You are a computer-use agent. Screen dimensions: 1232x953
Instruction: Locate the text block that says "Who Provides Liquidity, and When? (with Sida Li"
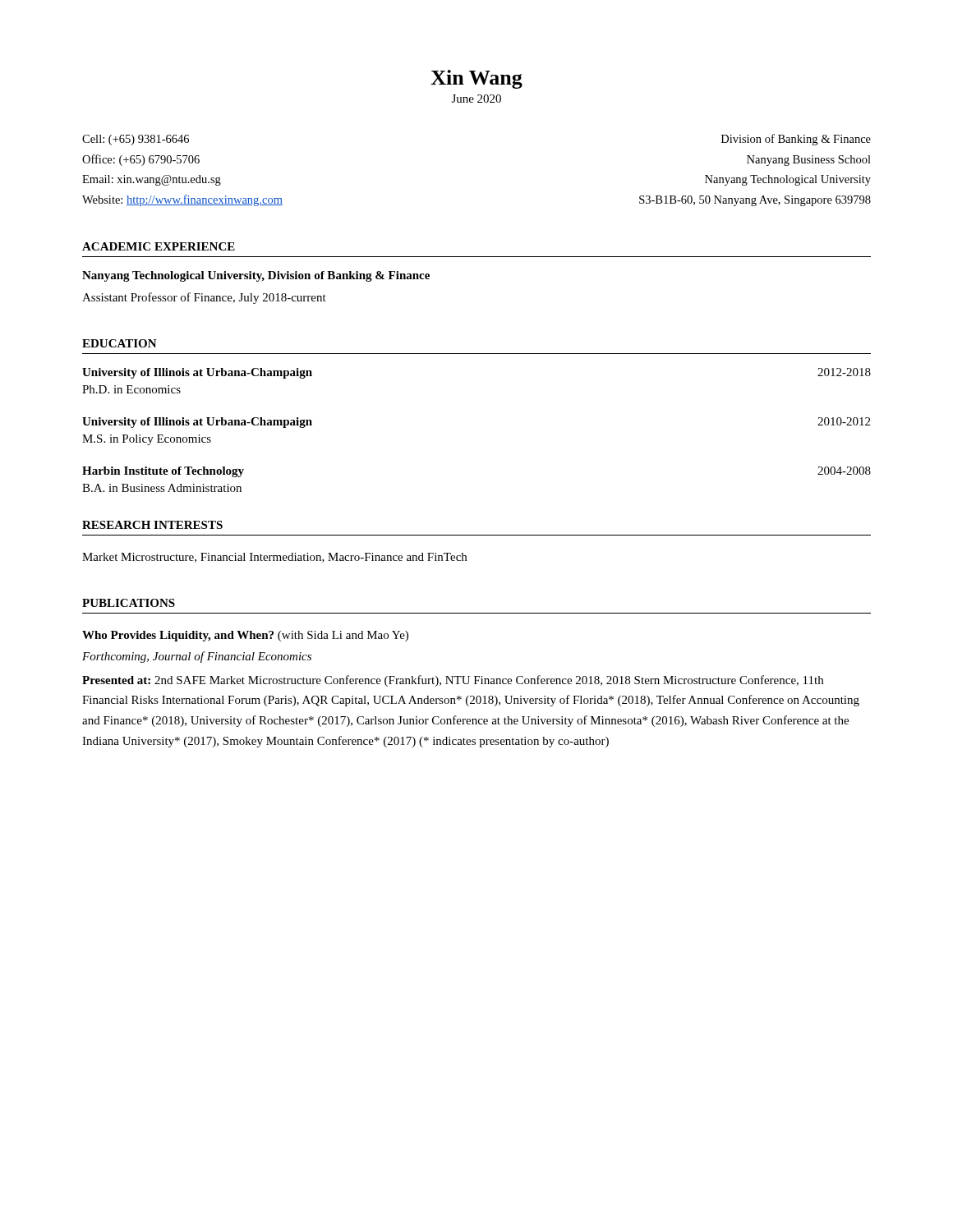click(x=246, y=635)
